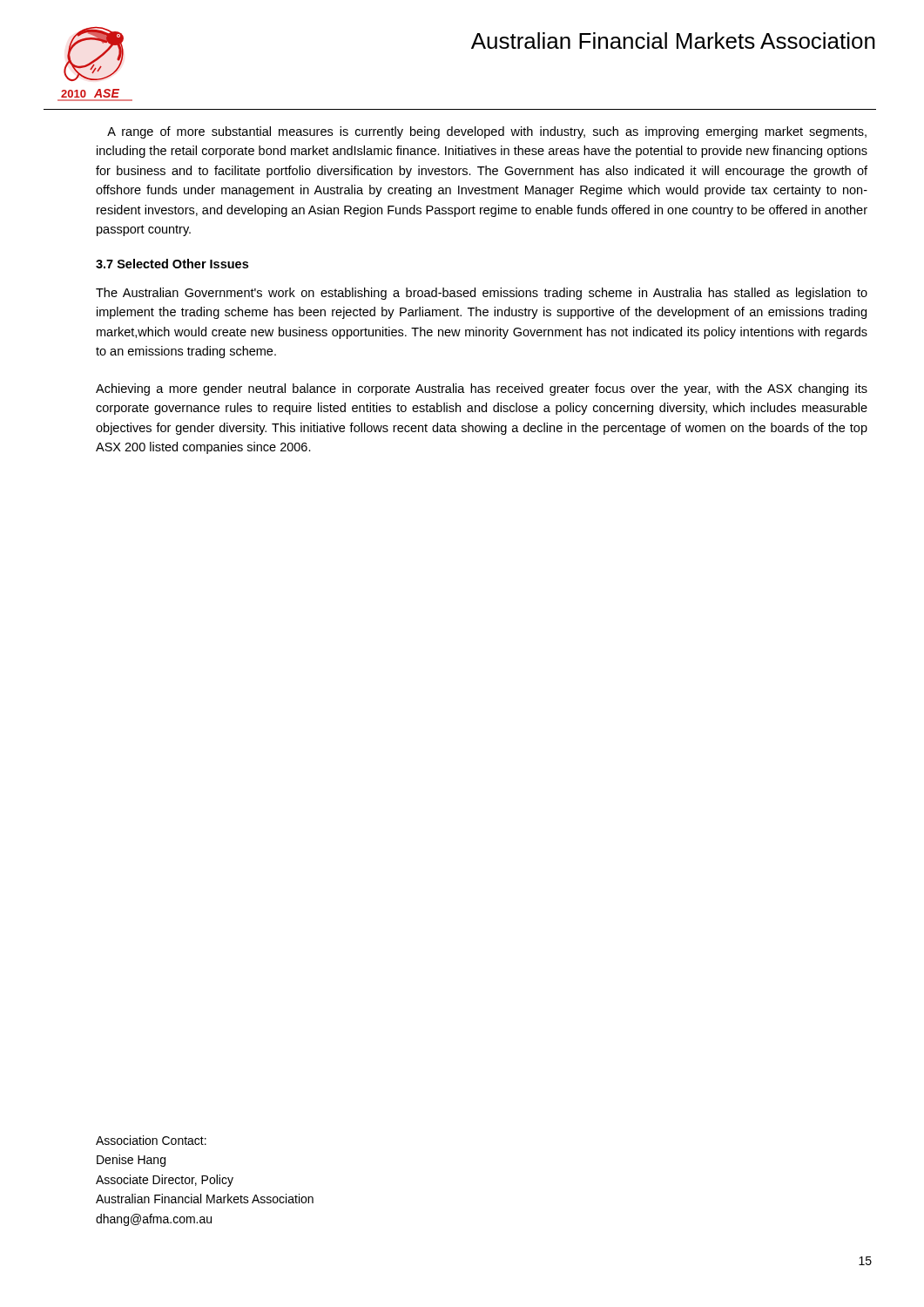Find the block starting "Australian Financial Markets Association"

[674, 41]
